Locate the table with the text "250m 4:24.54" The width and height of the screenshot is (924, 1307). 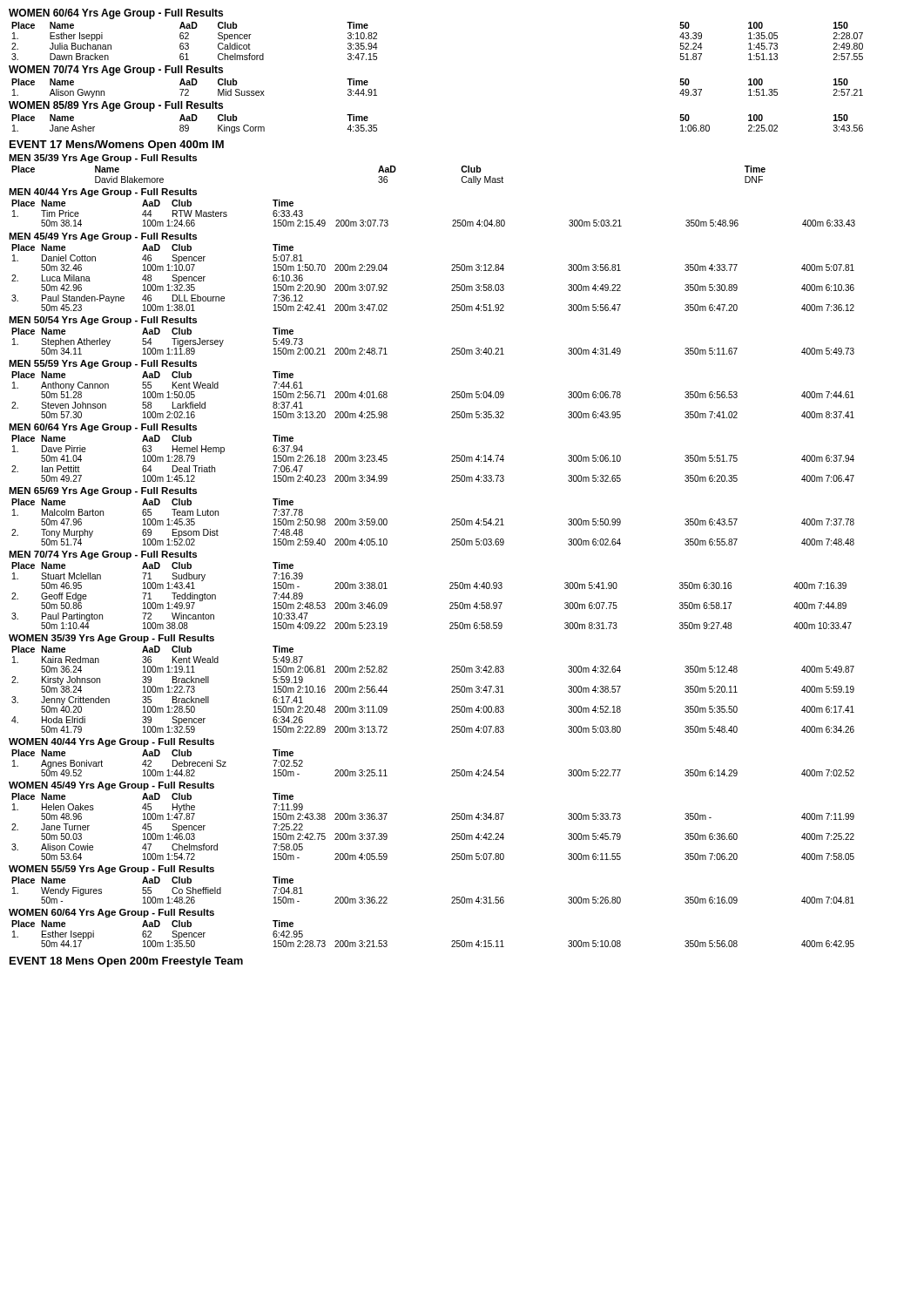tap(462, 763)
